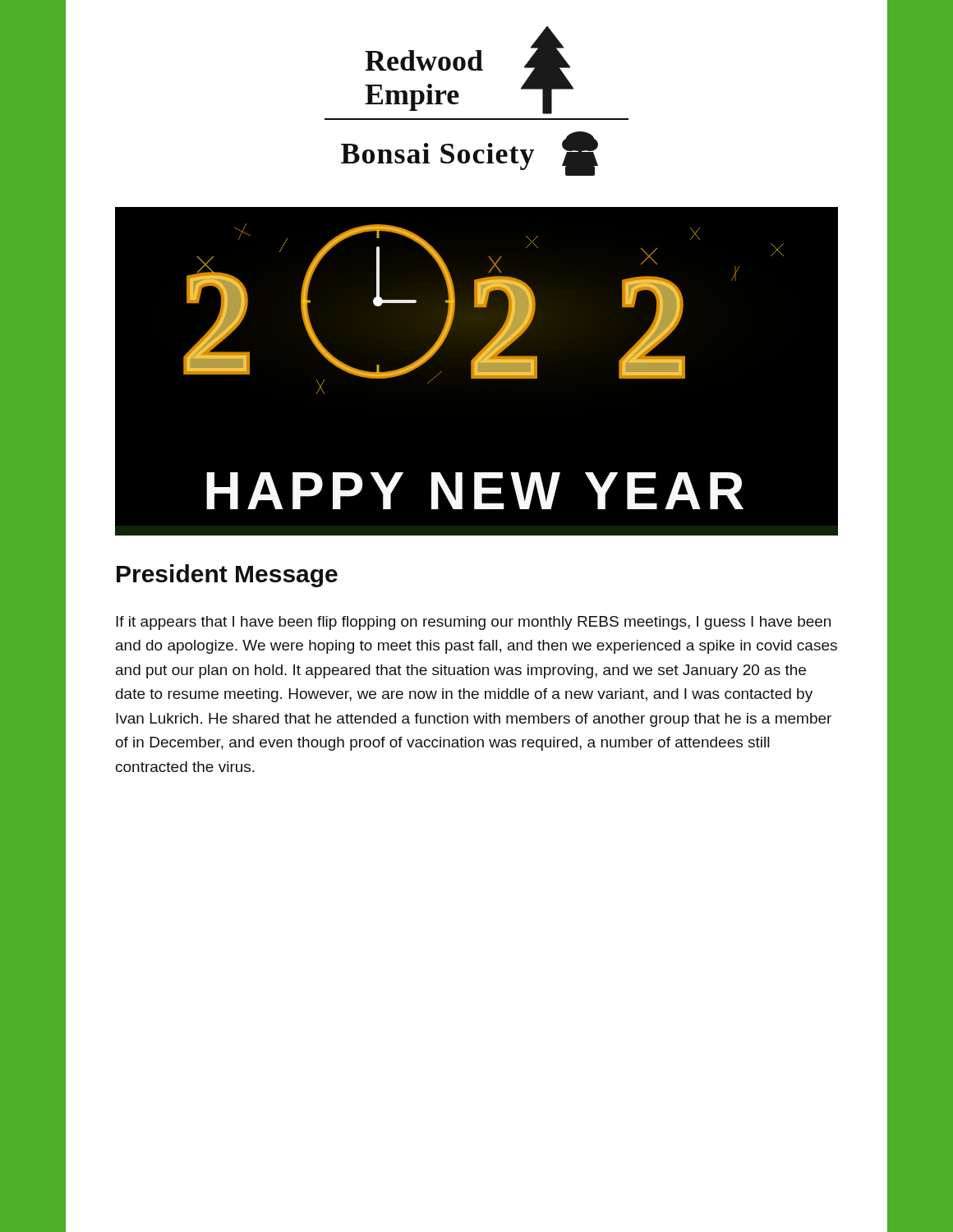953x1232 pixels.
Task: Select the photo
Action: click(476, 371)
